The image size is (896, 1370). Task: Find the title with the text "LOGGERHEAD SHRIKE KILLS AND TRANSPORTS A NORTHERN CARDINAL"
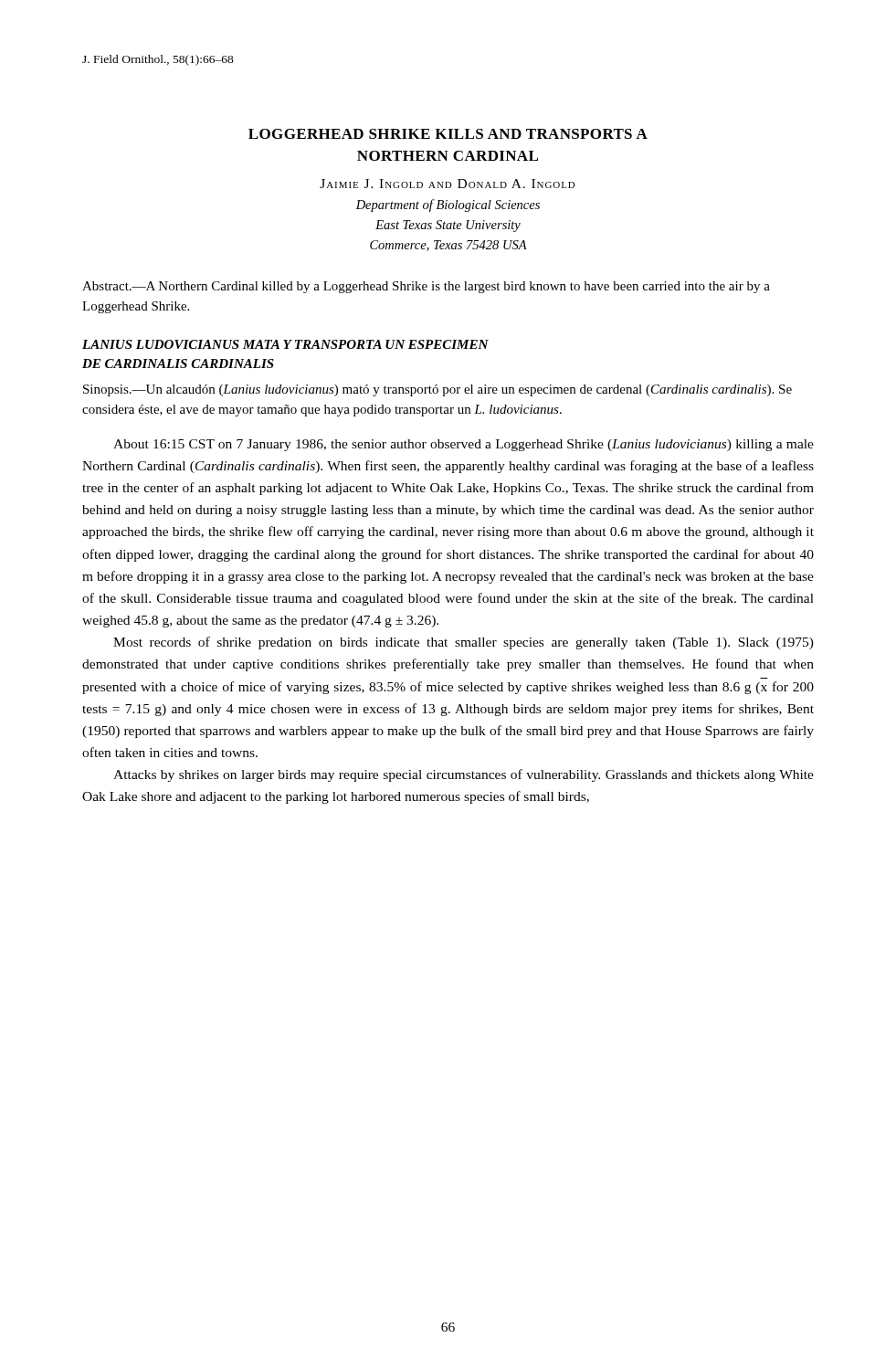(448, 145)
